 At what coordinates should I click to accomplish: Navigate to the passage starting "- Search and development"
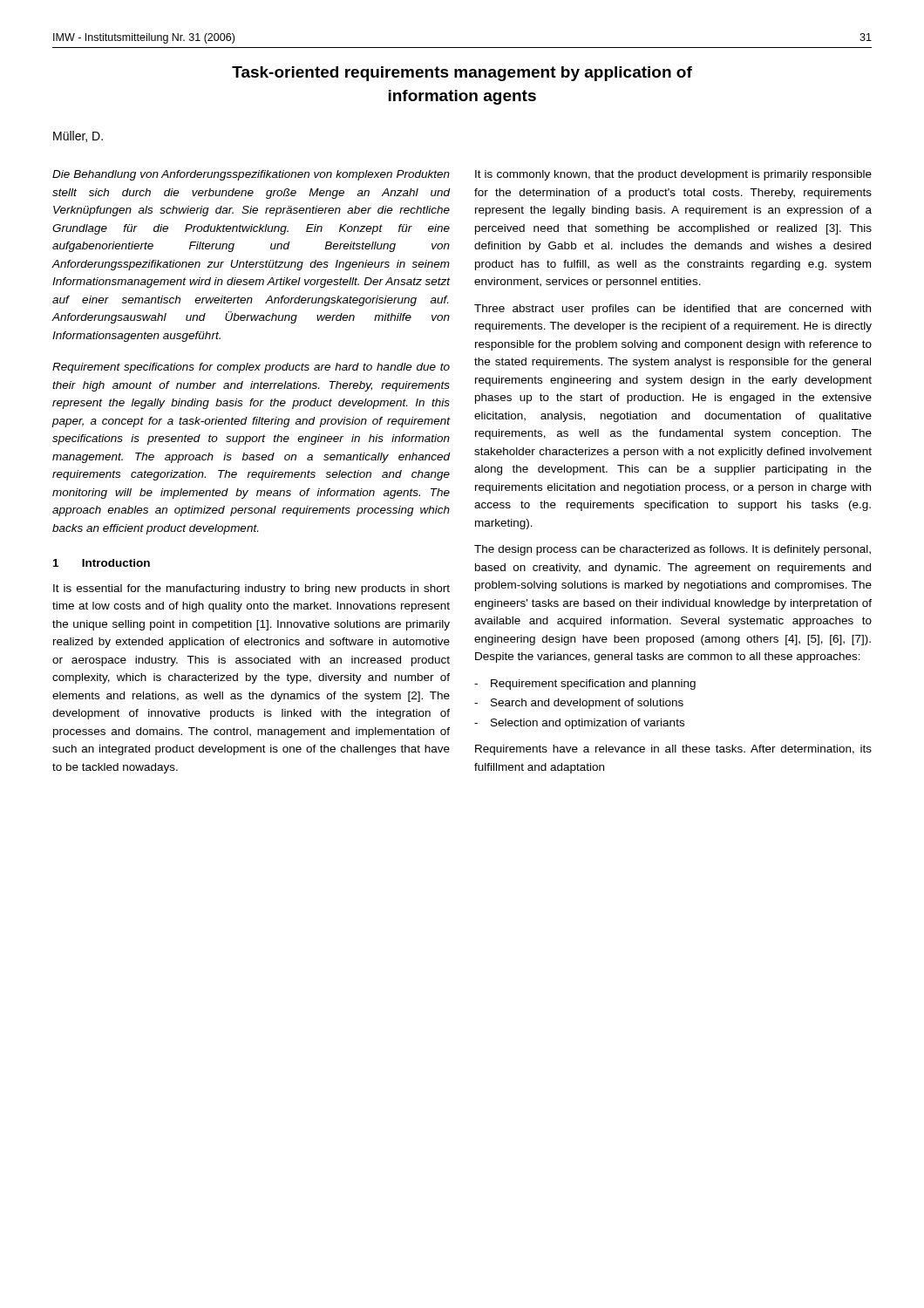pos(673,703)
